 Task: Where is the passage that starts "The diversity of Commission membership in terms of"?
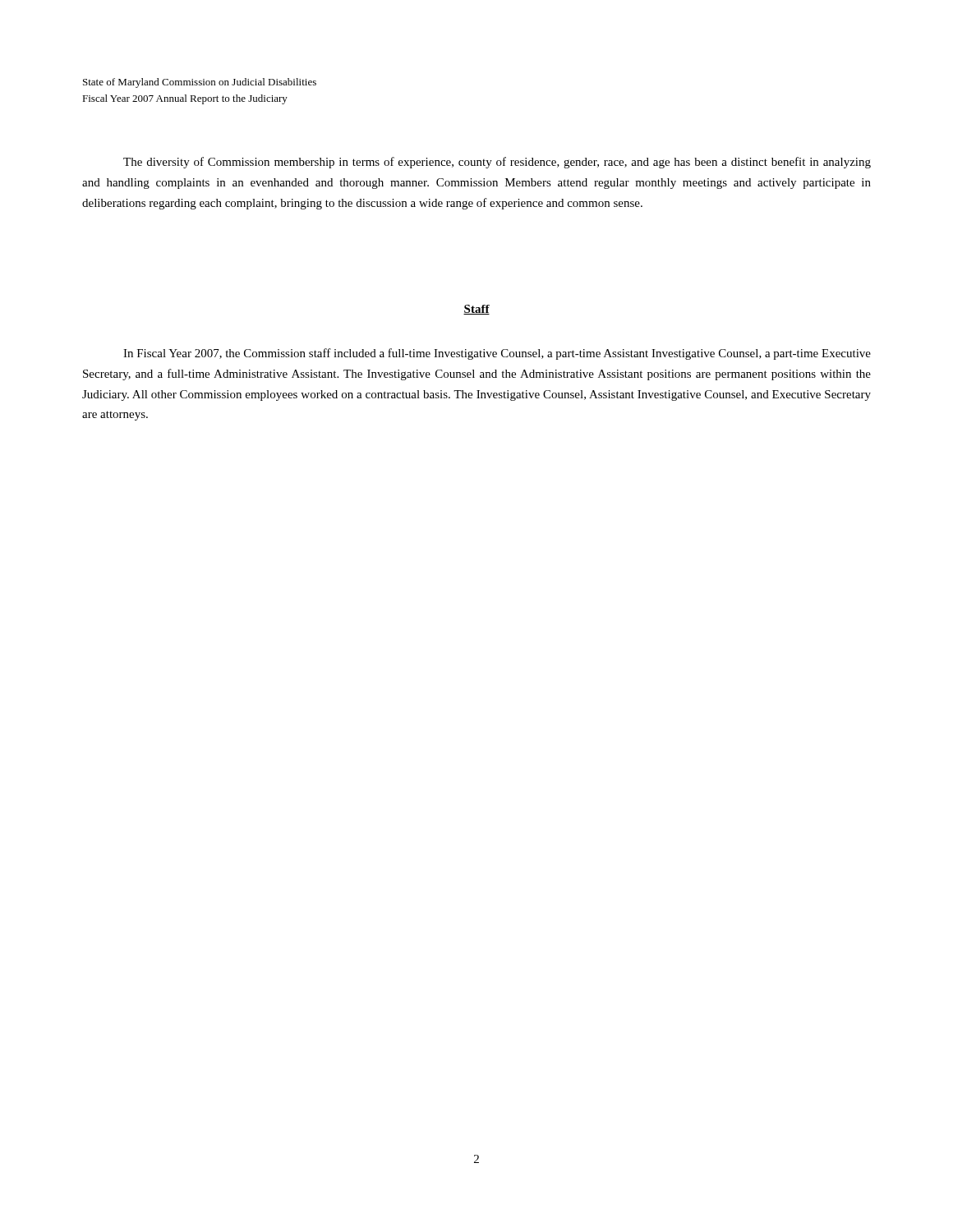click(476, 182)
